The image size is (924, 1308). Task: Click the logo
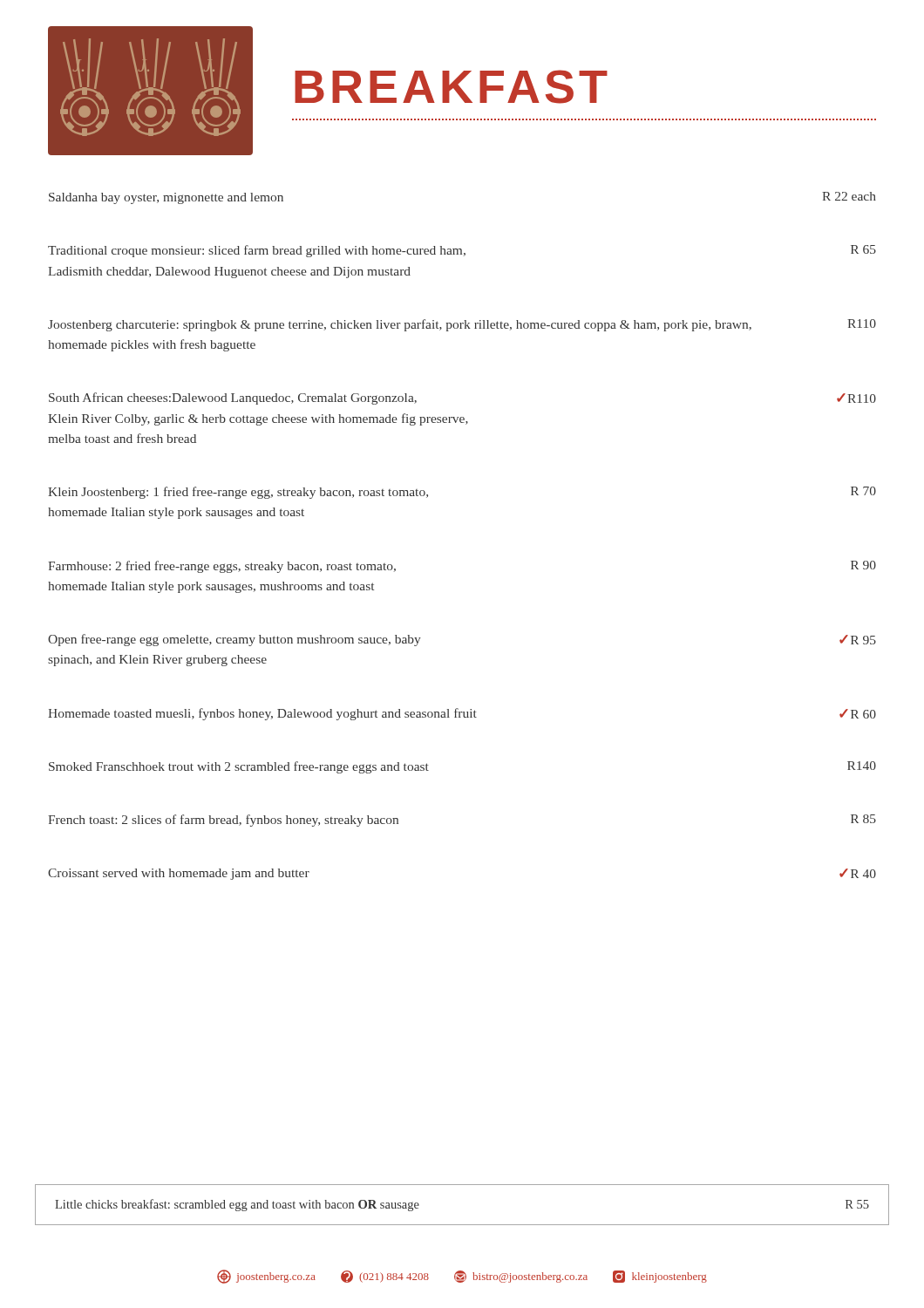(153, 93)
